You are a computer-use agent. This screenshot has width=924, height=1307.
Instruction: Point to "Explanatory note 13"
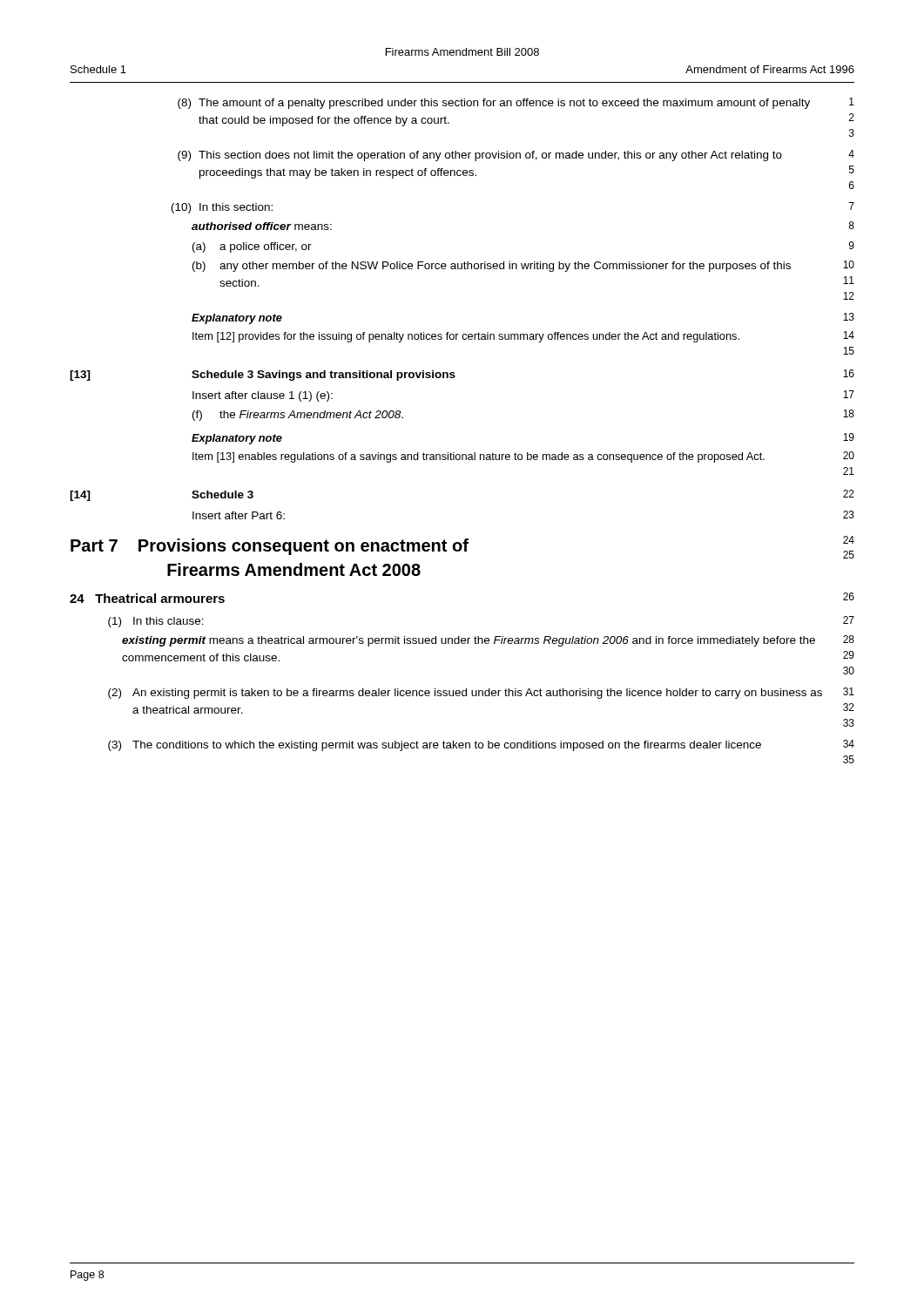[x=234, y=318]
